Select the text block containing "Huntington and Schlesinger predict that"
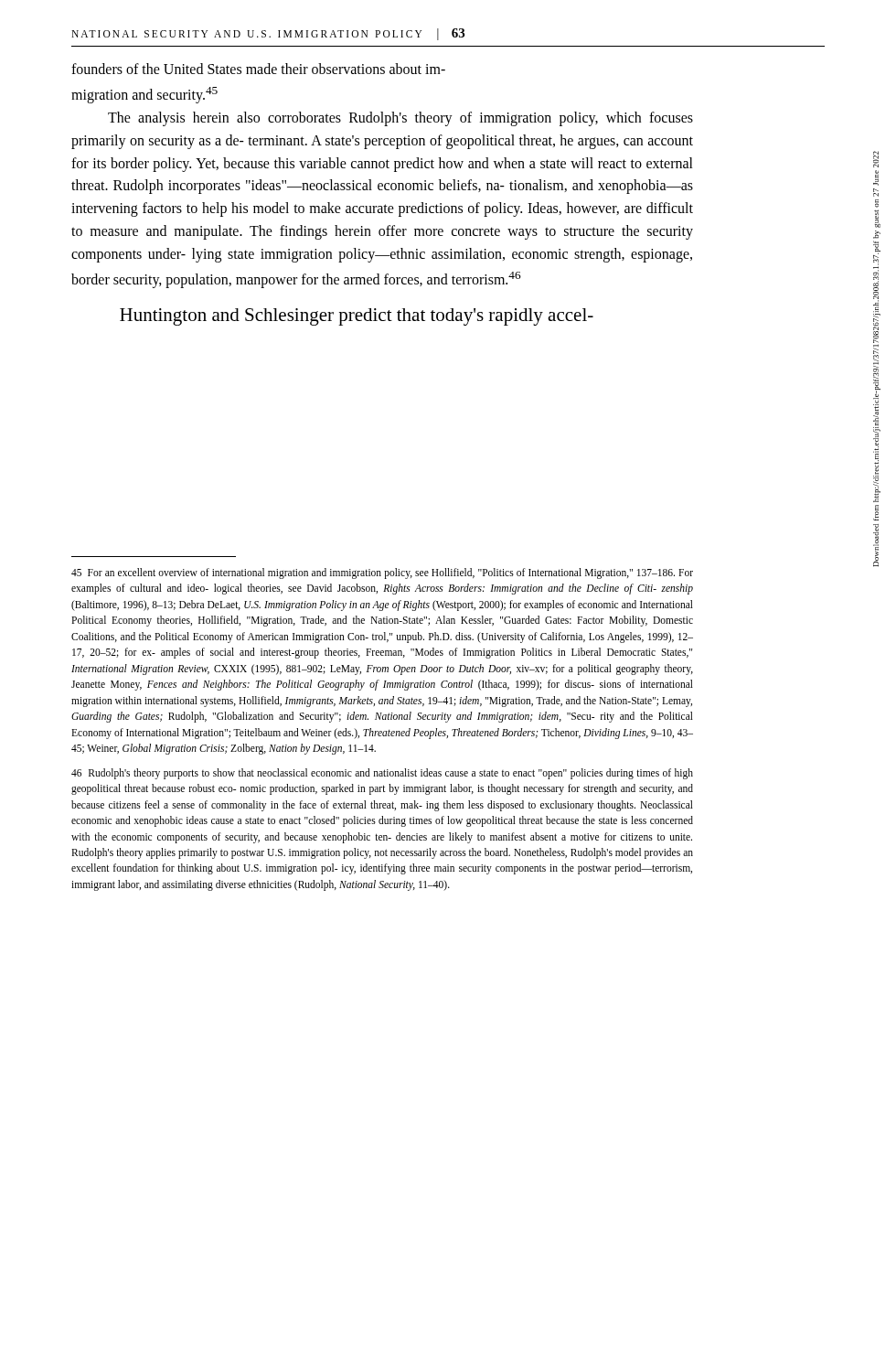Image resolution: width=896 pixels, height=1372 pixels. 356,314
